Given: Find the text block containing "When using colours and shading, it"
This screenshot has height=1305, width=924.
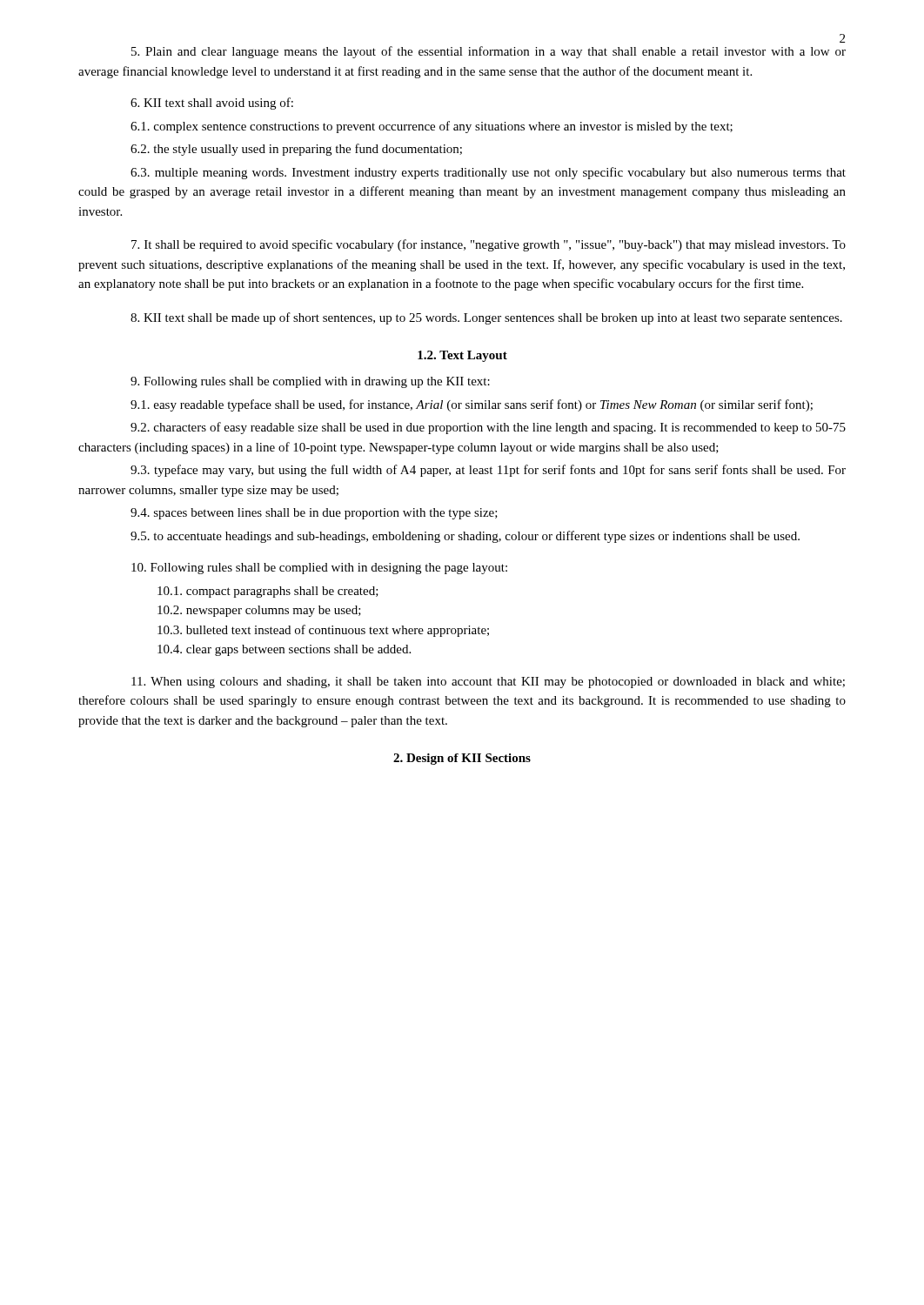Looking at the screenshot, I should click(462, 701).
